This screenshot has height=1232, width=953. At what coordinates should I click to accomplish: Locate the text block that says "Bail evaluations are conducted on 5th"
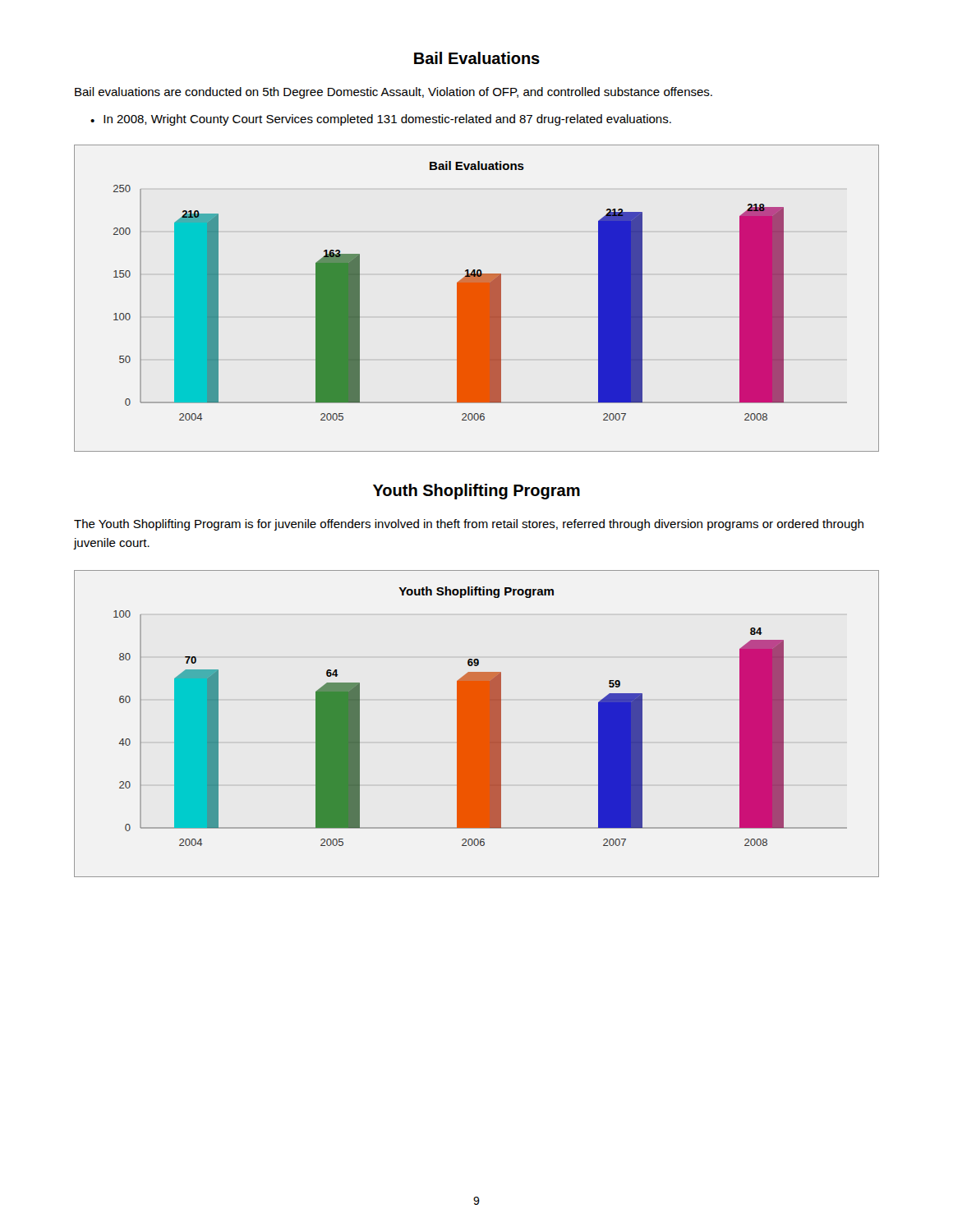click(x=394, y=92)
